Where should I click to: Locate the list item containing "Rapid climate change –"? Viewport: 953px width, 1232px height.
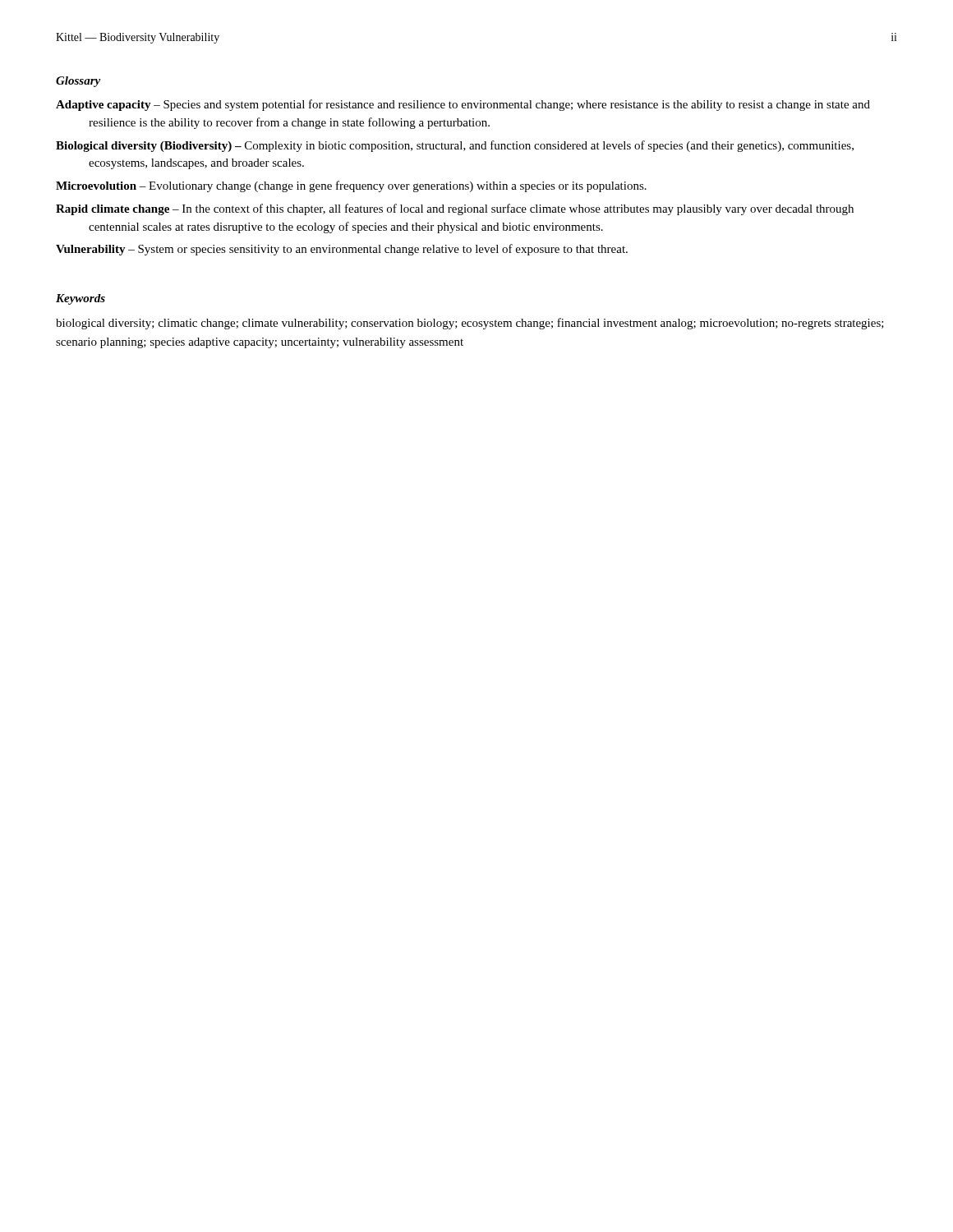coord(455,217)
